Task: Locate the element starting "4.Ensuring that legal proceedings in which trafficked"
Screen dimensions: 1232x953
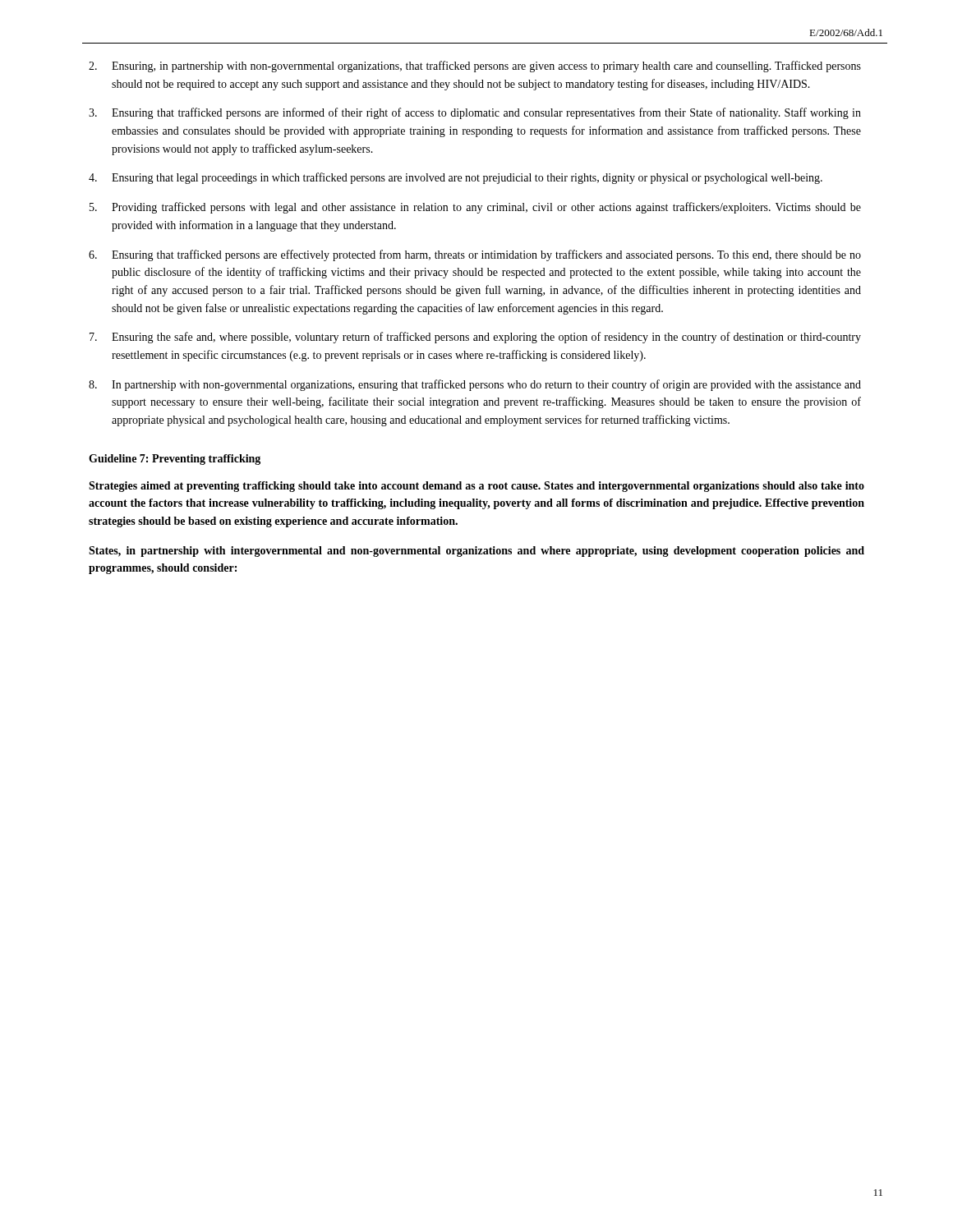Action: 475,178
